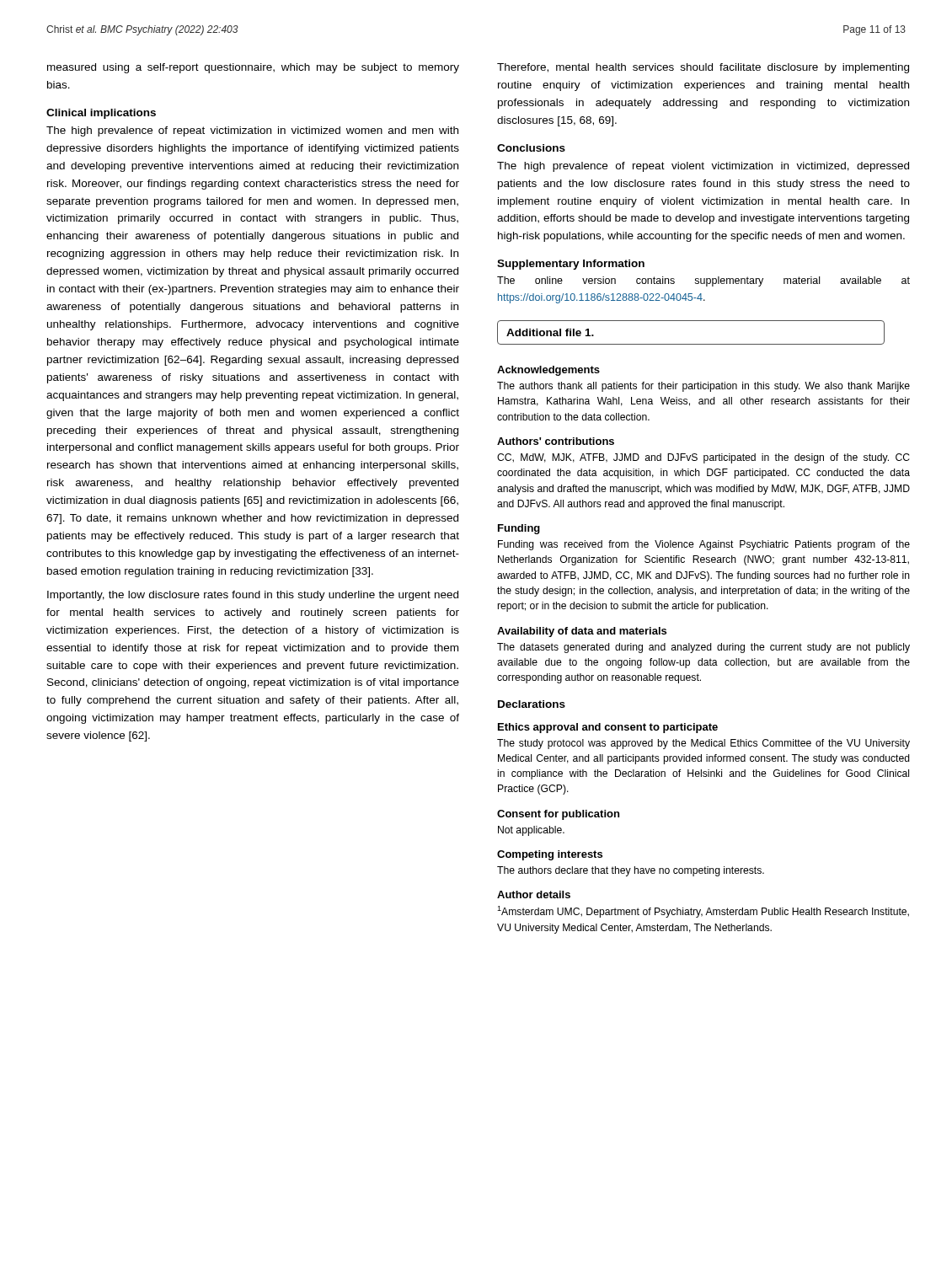The image size is (952, 1264).
Task: Find "Ethics approval and consent to participate" on this page
Action: click(608, 726)
